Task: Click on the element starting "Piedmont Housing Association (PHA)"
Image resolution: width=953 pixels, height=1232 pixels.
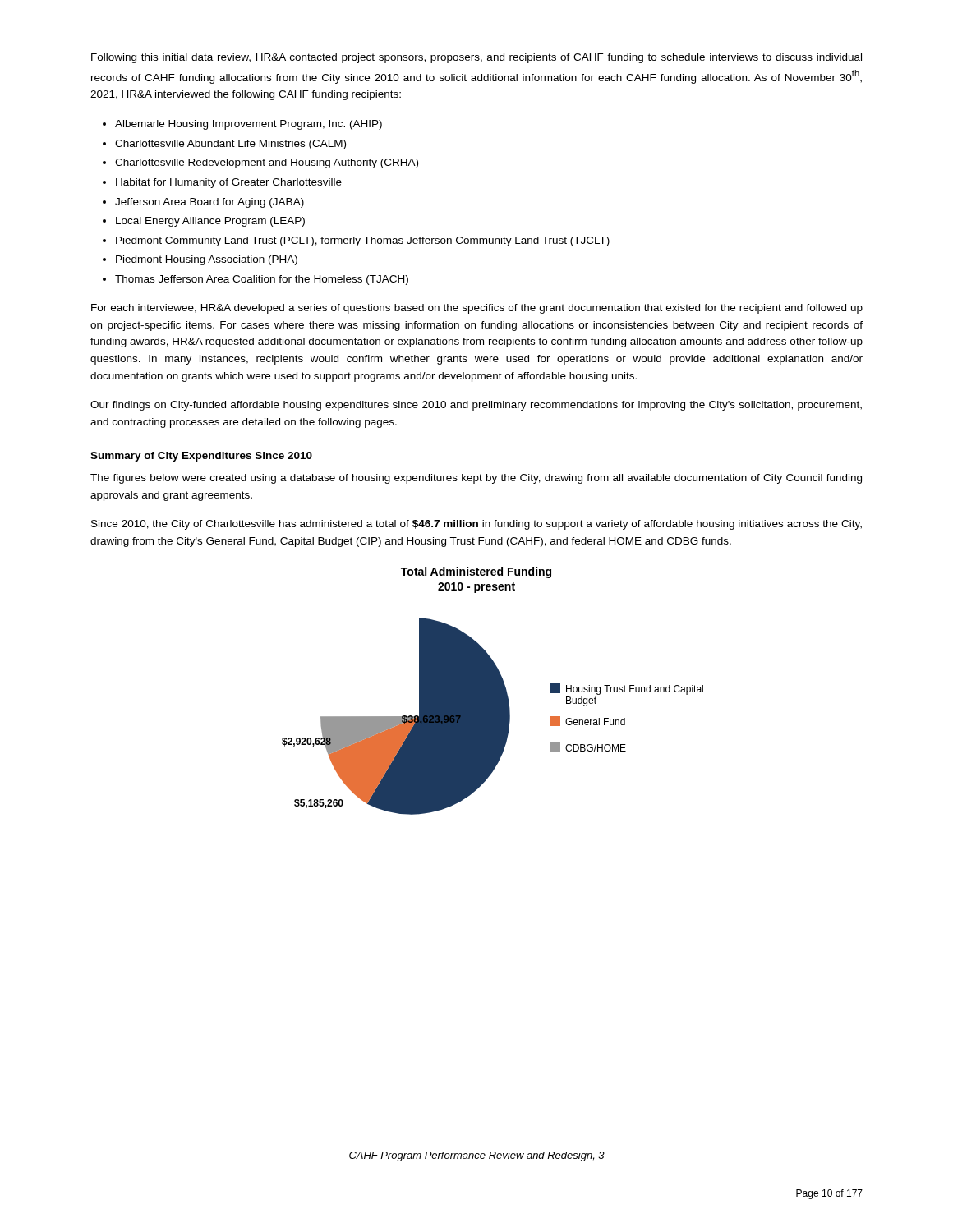Action: tap(207, 259)
